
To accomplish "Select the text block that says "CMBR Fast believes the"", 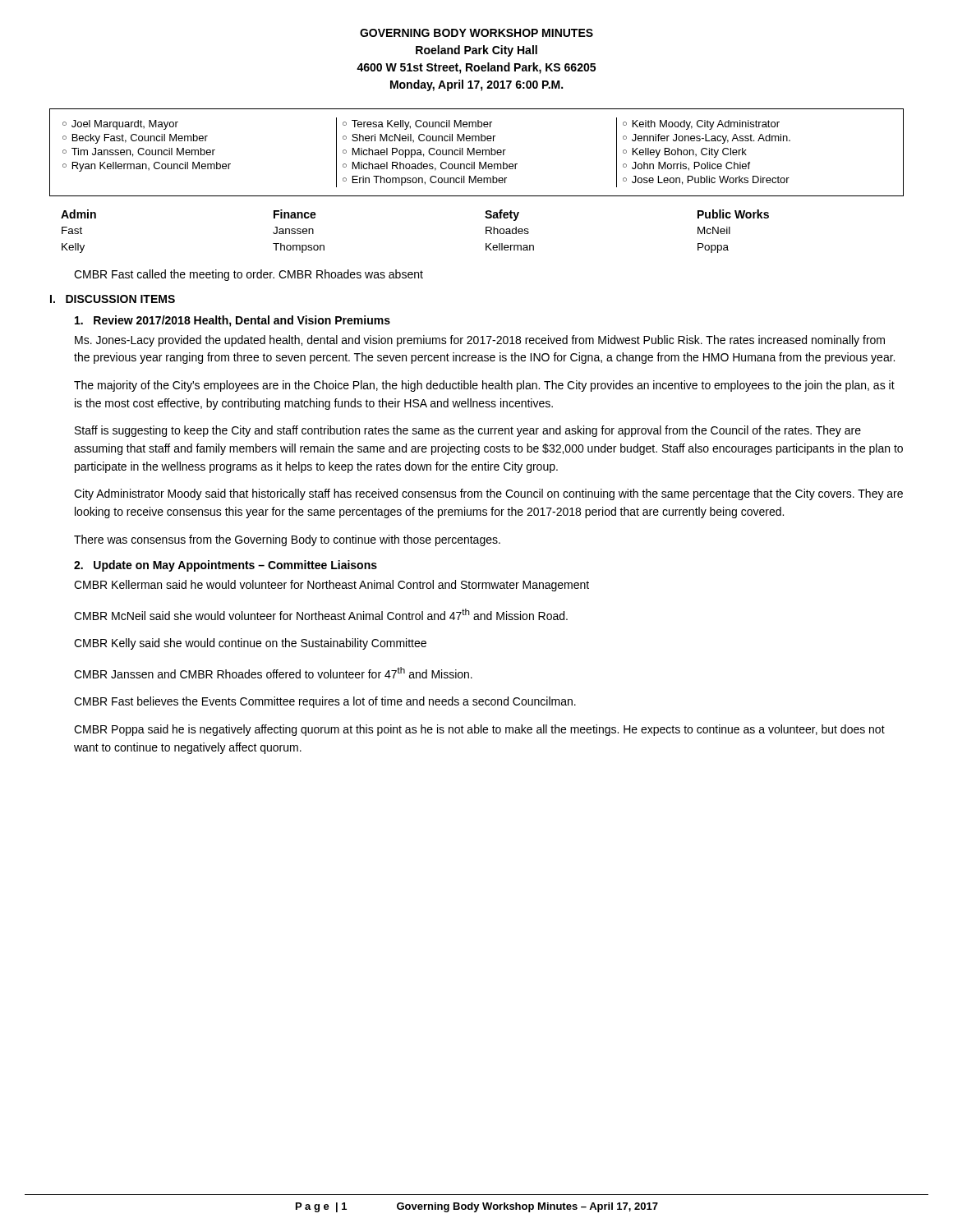I will click(x=325, y=702).
